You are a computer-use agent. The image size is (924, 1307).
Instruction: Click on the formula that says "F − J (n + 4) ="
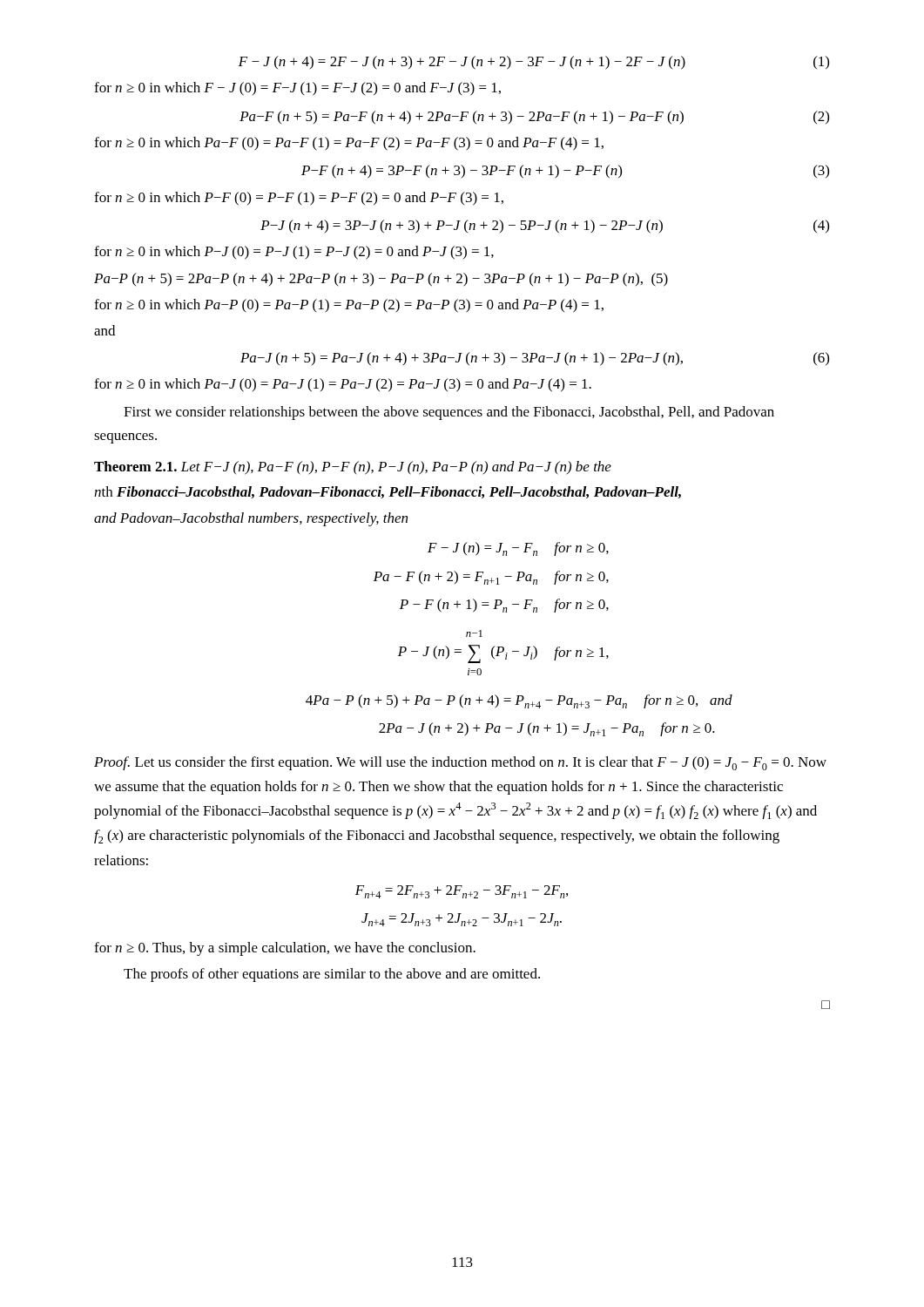tap(534, 62)
